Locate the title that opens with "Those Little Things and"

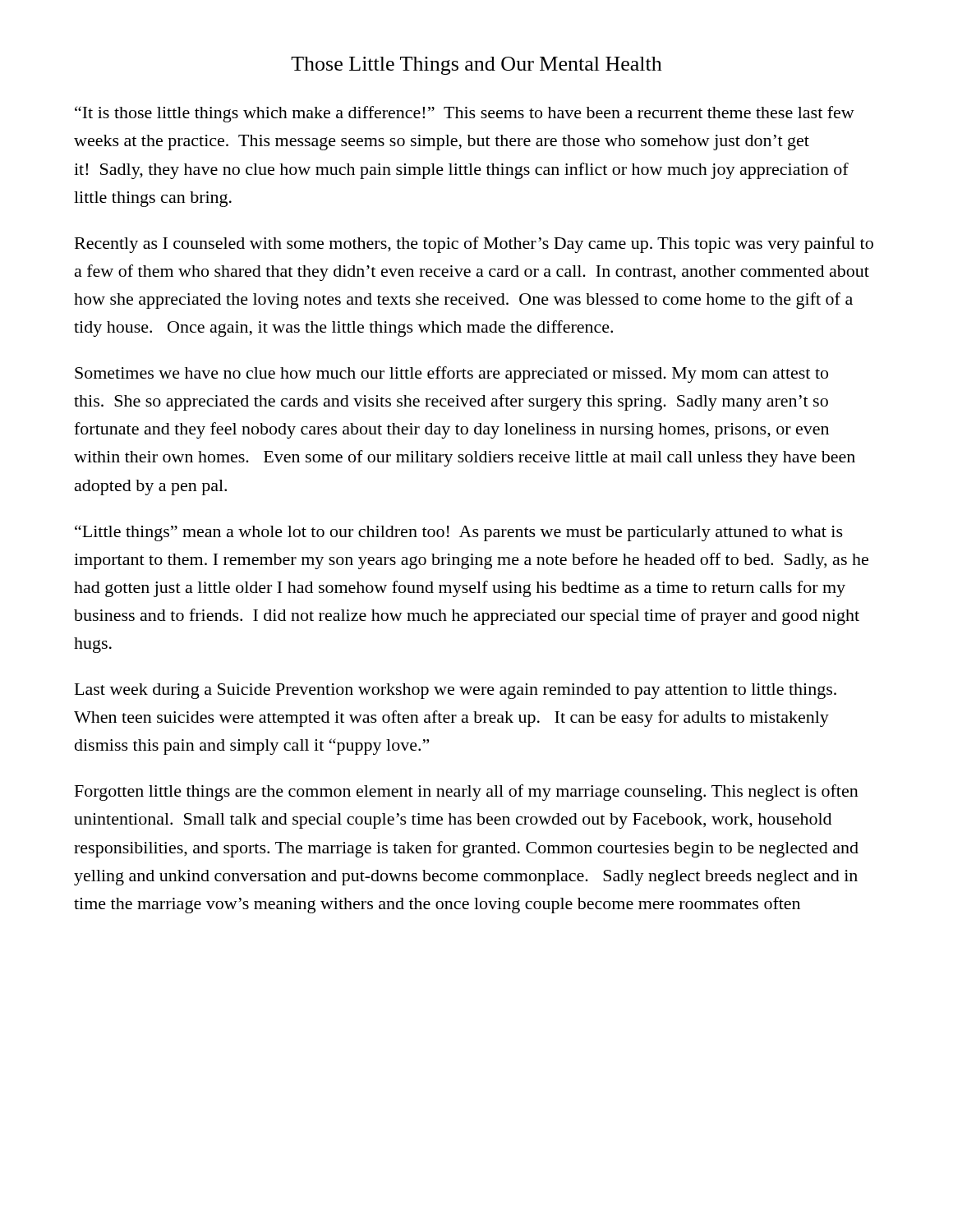click(476, 64)
